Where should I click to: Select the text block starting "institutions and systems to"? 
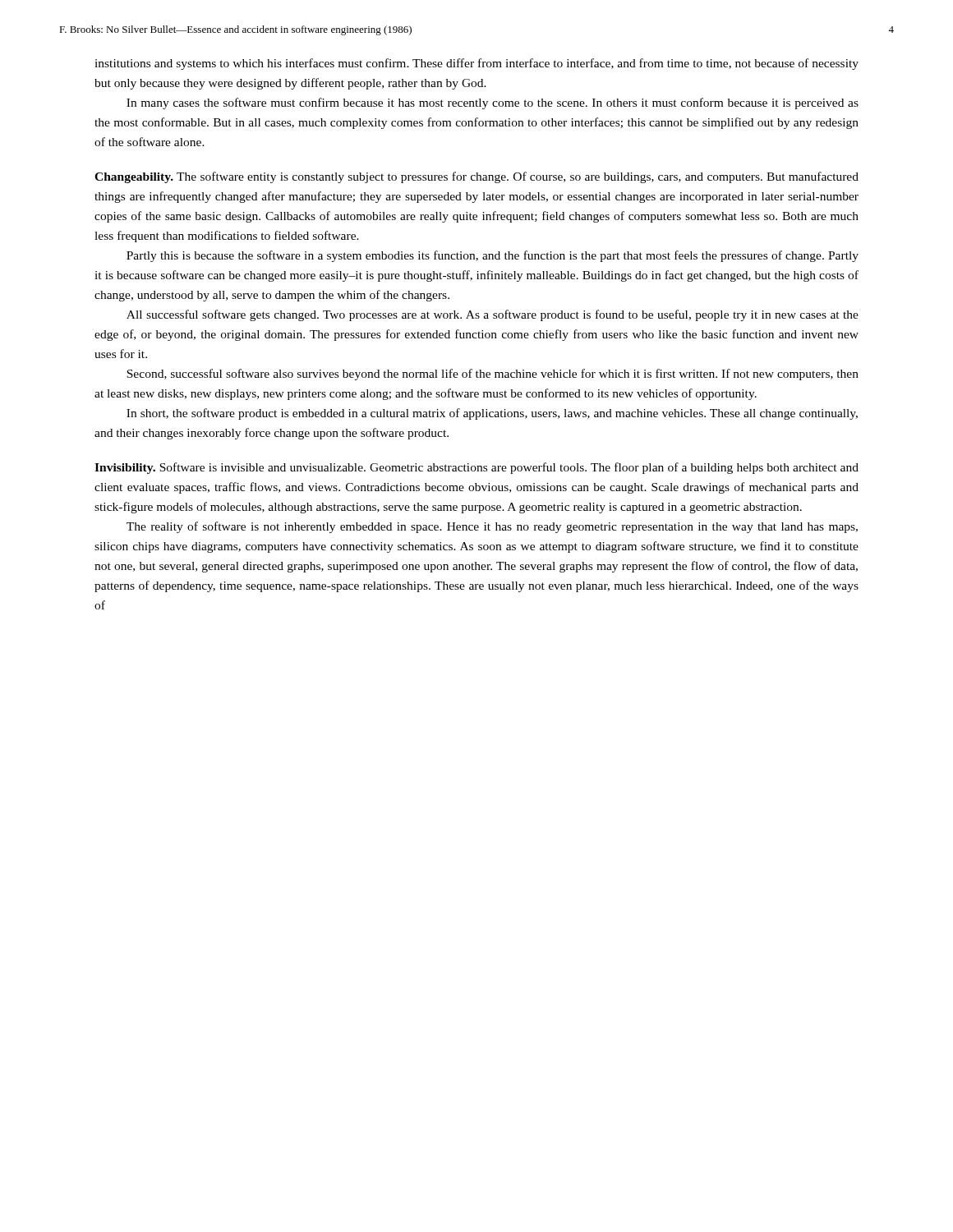tap(476, 103)
